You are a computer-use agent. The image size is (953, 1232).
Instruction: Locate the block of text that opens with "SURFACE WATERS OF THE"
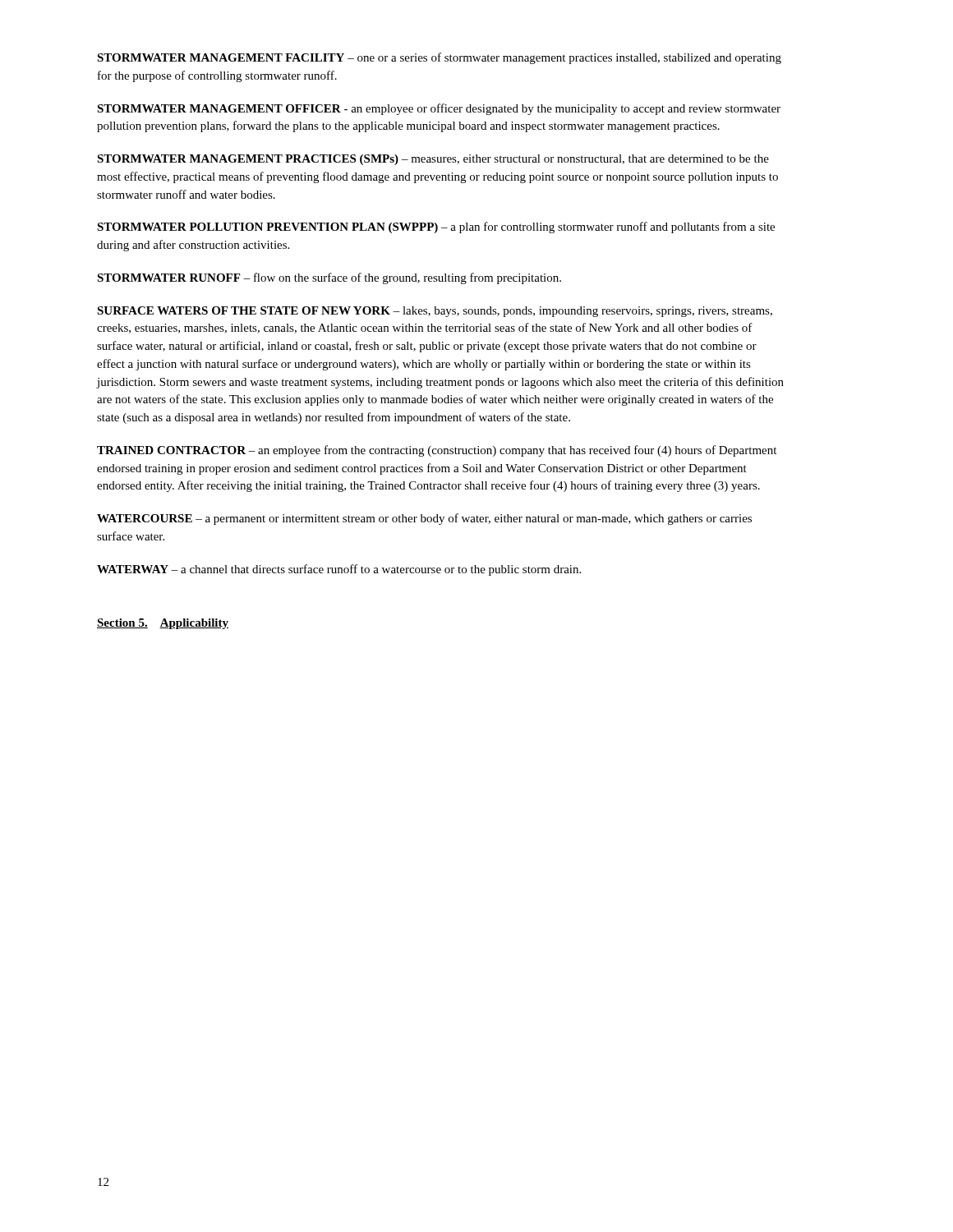pyautogui.click(x=440, y=364)
